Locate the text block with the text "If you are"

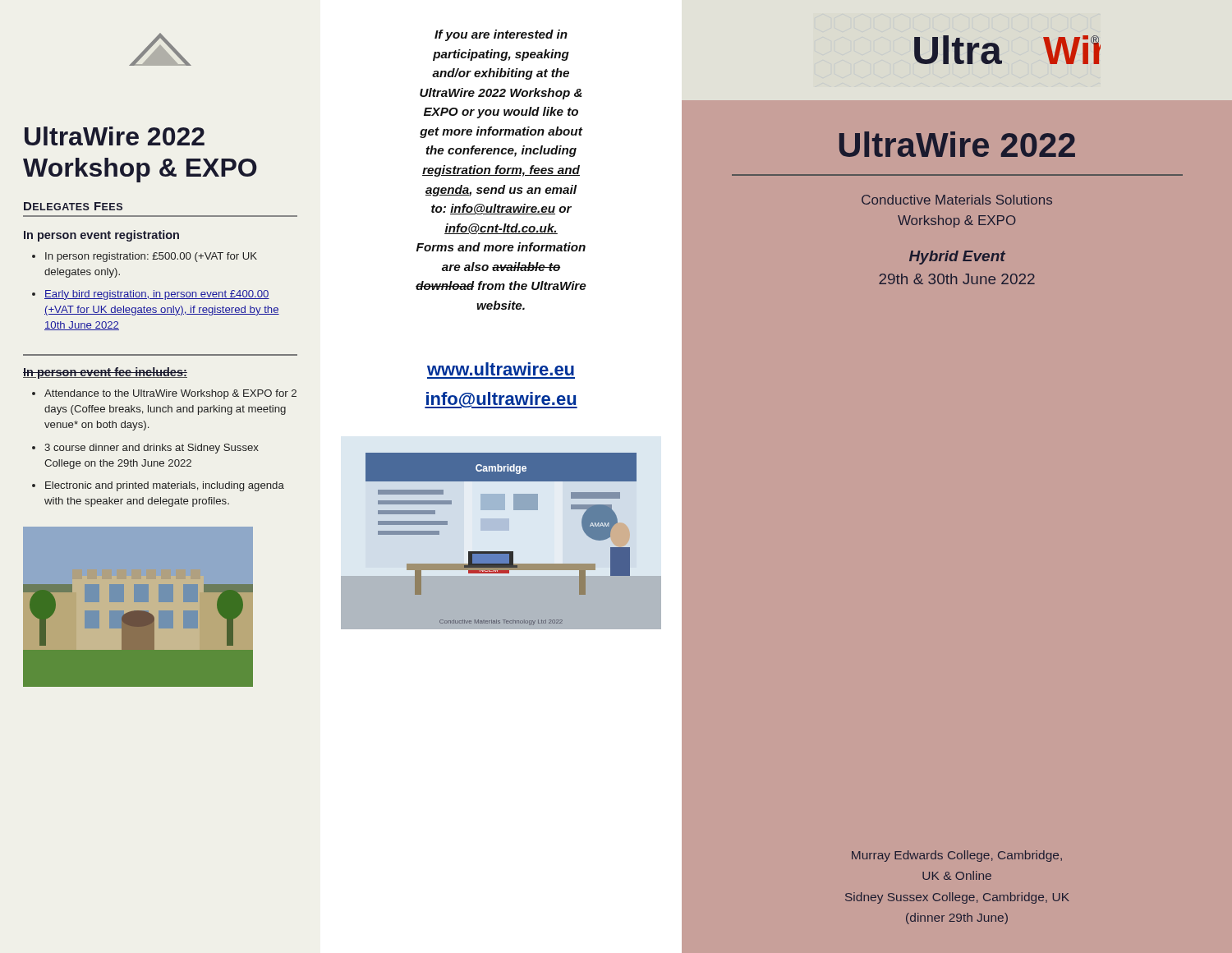coord(501,170)
